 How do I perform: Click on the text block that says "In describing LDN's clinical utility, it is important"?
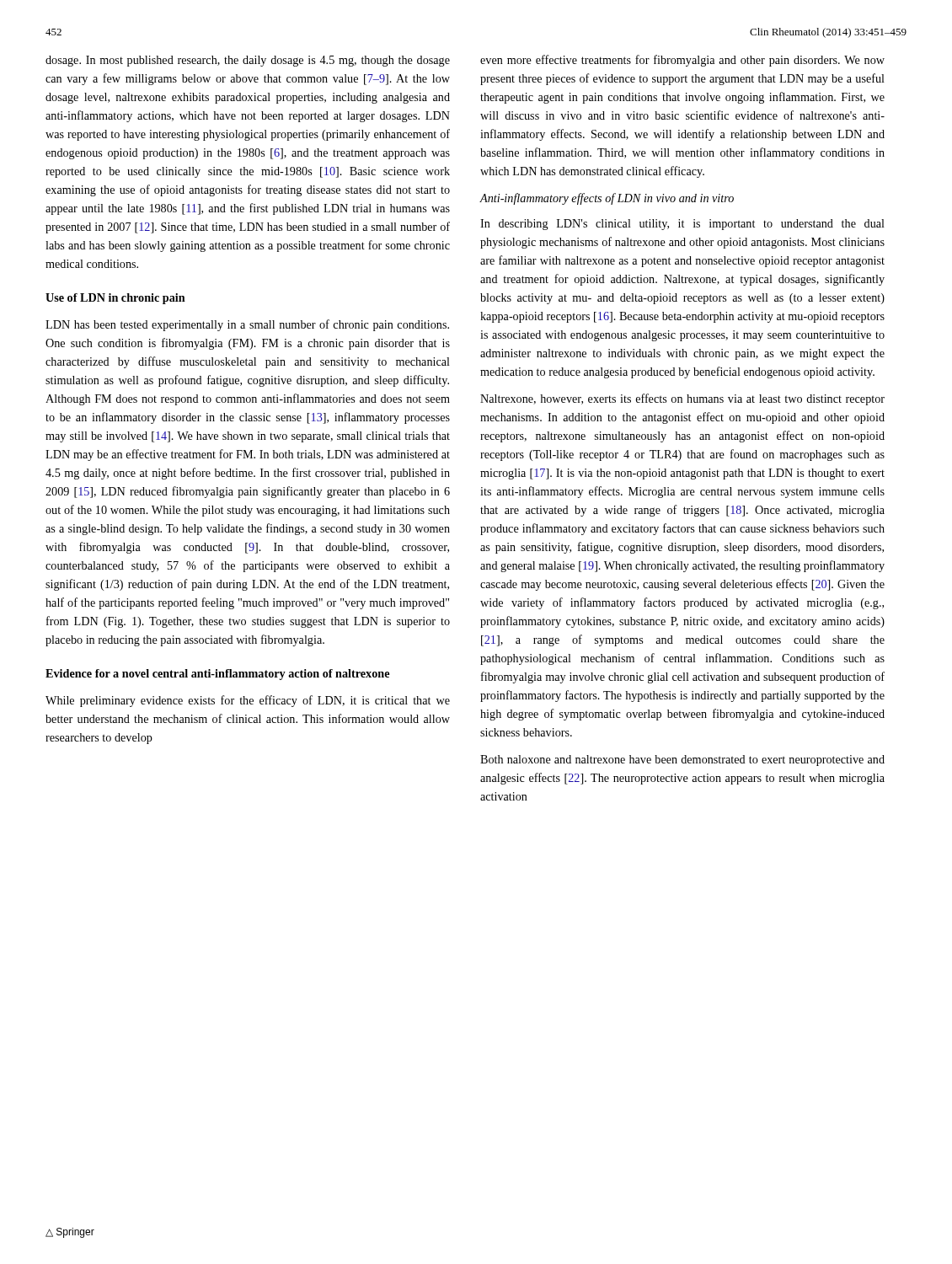682,510
